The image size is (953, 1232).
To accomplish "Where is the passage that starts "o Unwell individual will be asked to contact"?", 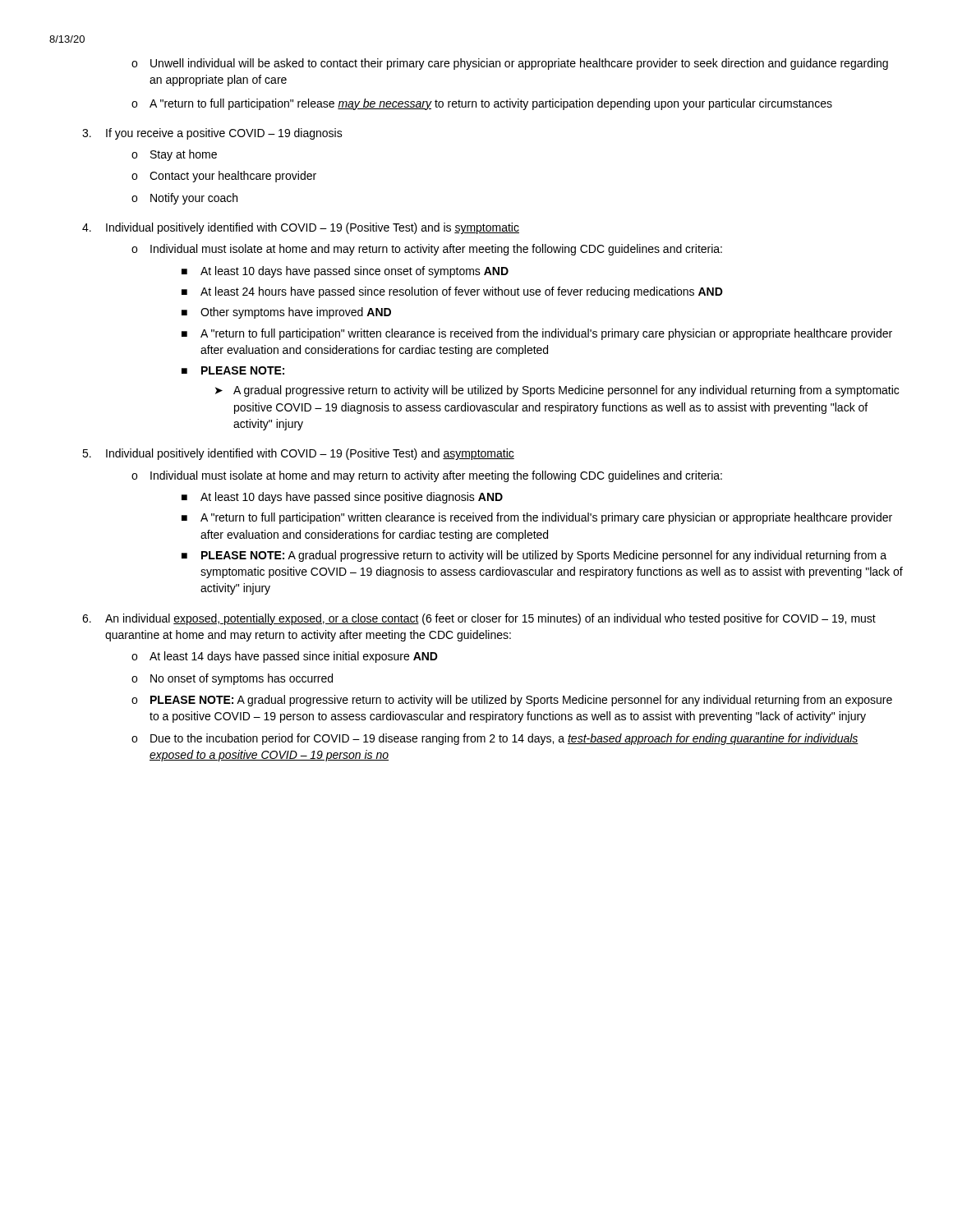I will pos(518,72).
